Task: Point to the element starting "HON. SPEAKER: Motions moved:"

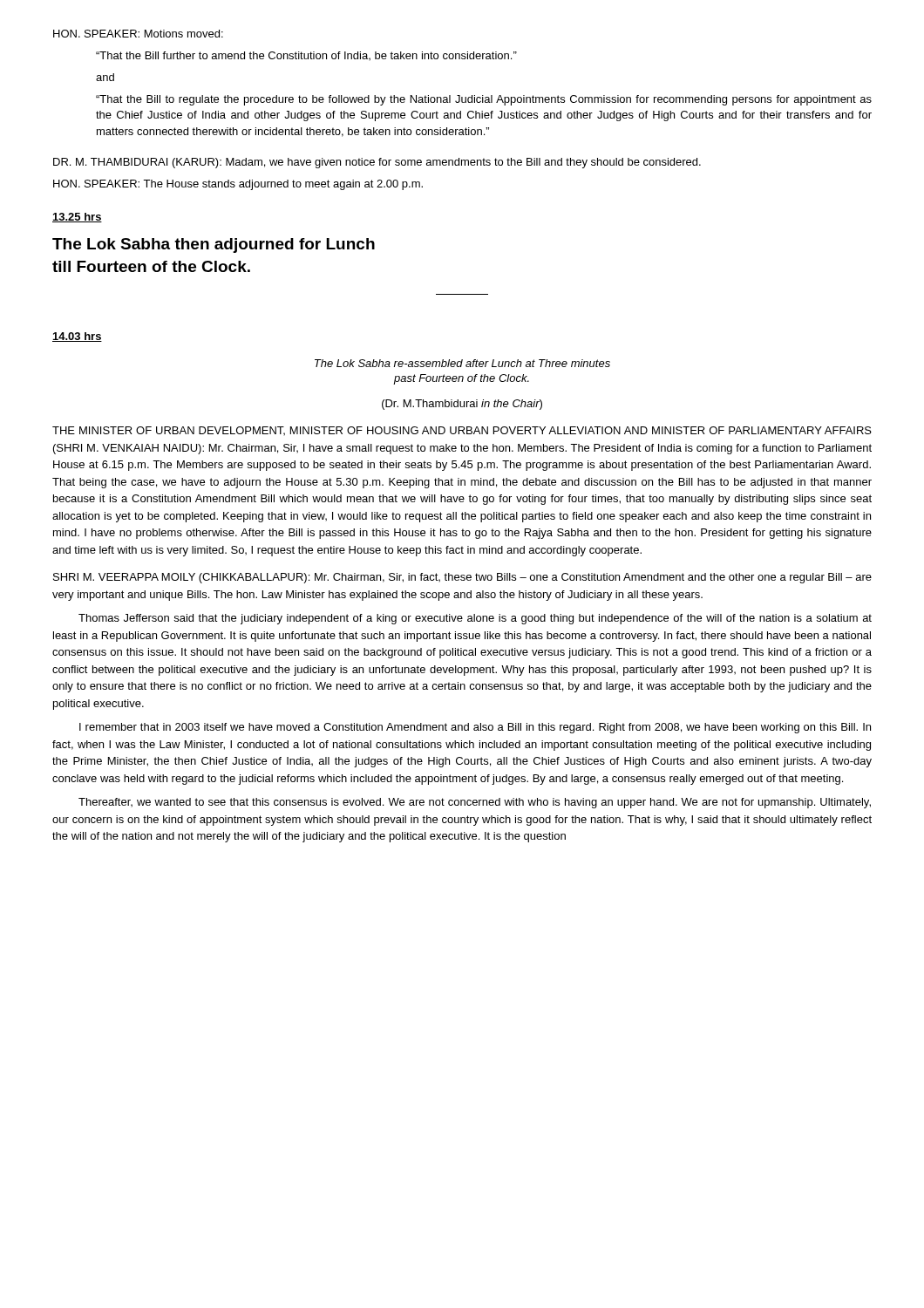Action: coord(138,34)
